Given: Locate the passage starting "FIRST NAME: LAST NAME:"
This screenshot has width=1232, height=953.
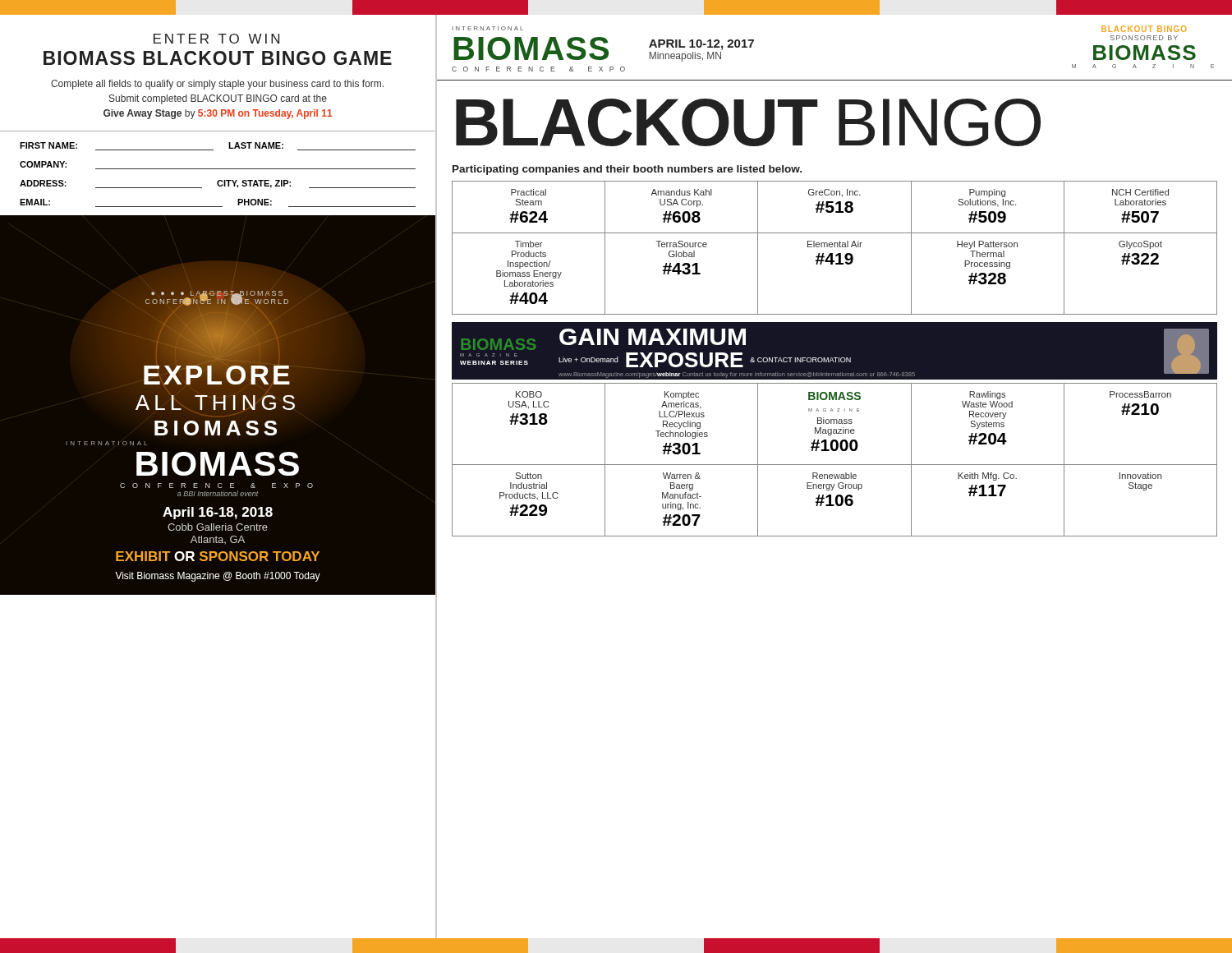Looking at the screenshot, I should coord(218,145).
